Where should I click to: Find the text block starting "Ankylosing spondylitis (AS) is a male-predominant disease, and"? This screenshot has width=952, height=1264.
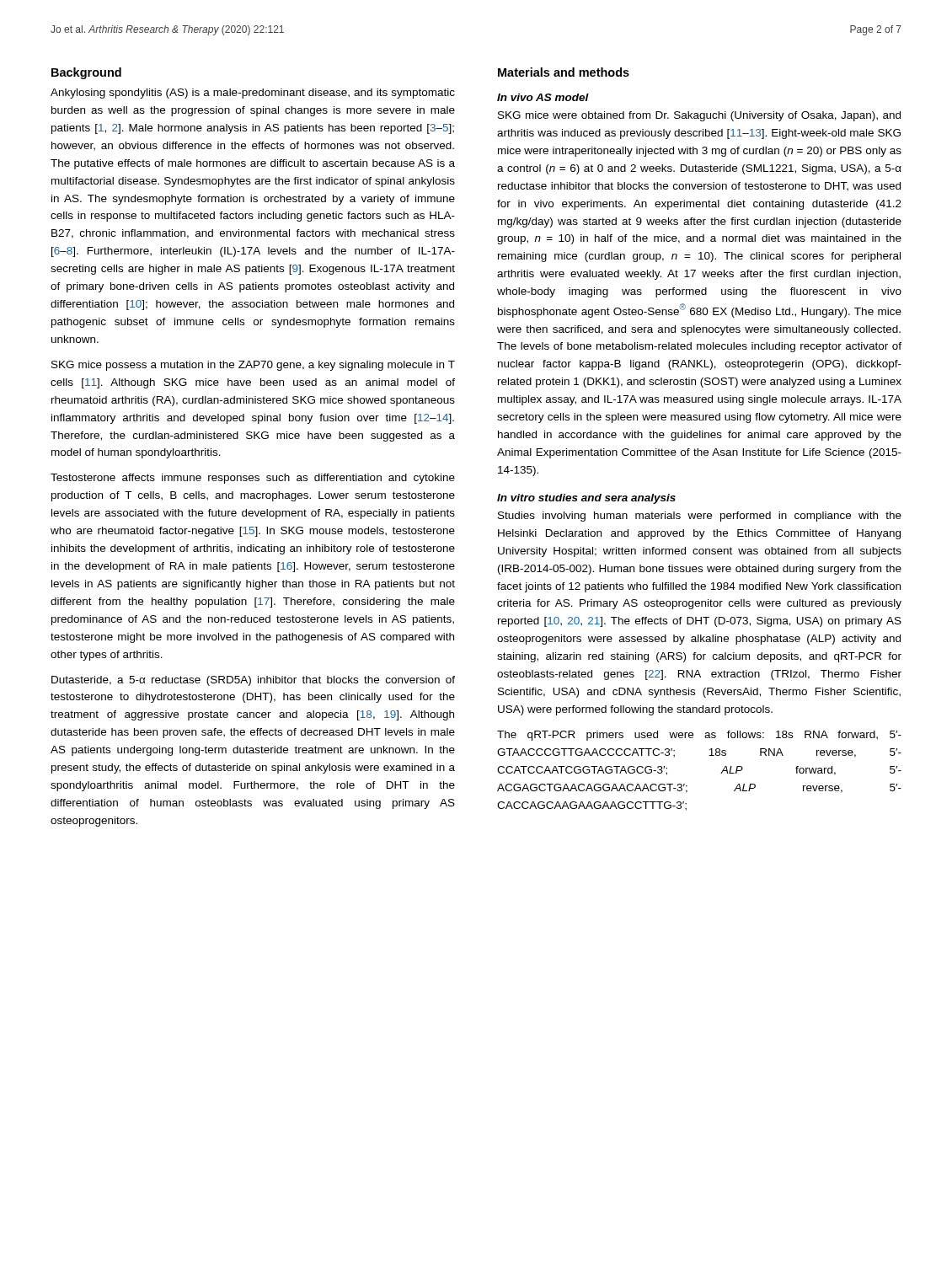(253, 217)
